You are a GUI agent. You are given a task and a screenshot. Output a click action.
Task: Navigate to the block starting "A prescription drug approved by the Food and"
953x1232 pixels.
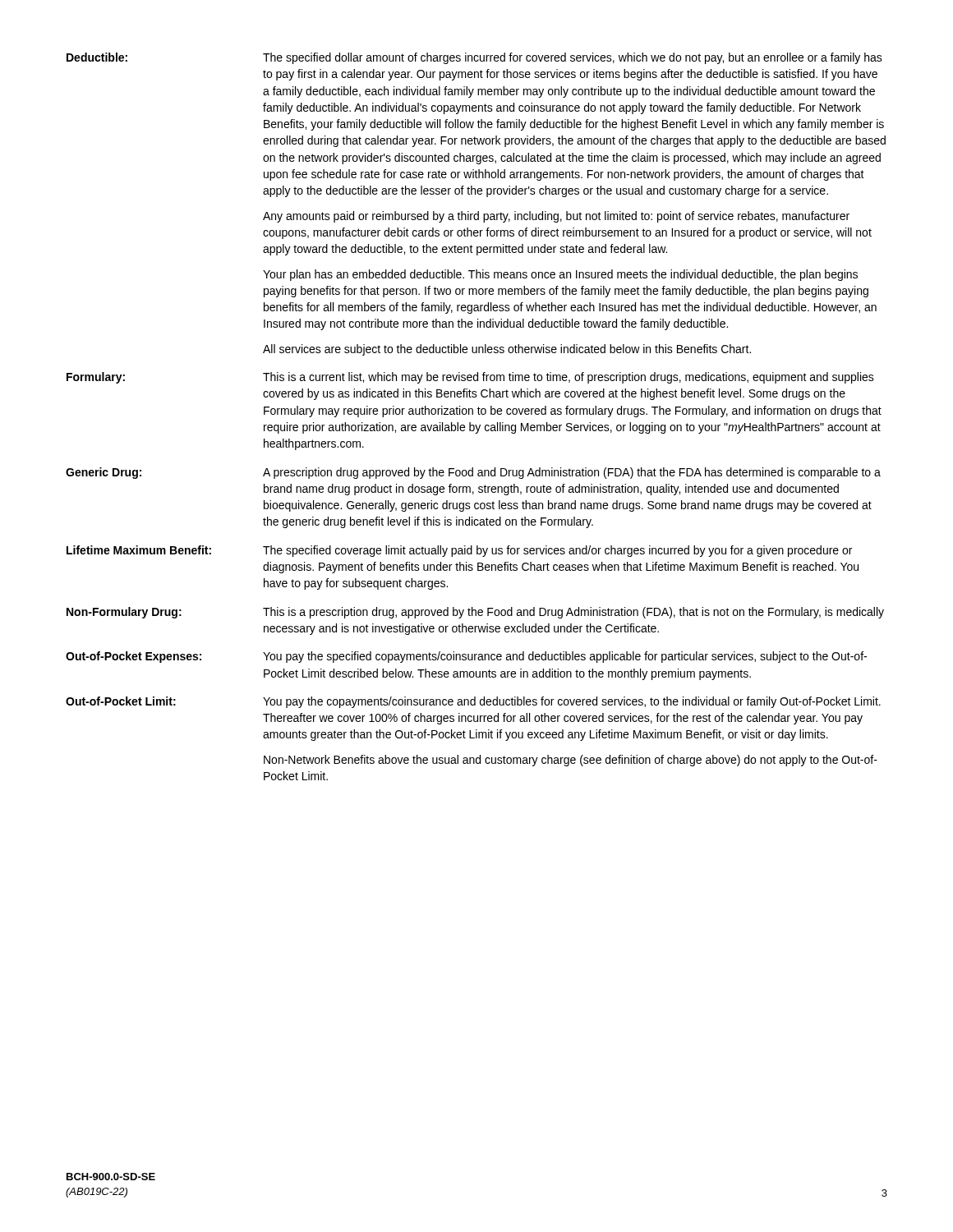point(575,497)
